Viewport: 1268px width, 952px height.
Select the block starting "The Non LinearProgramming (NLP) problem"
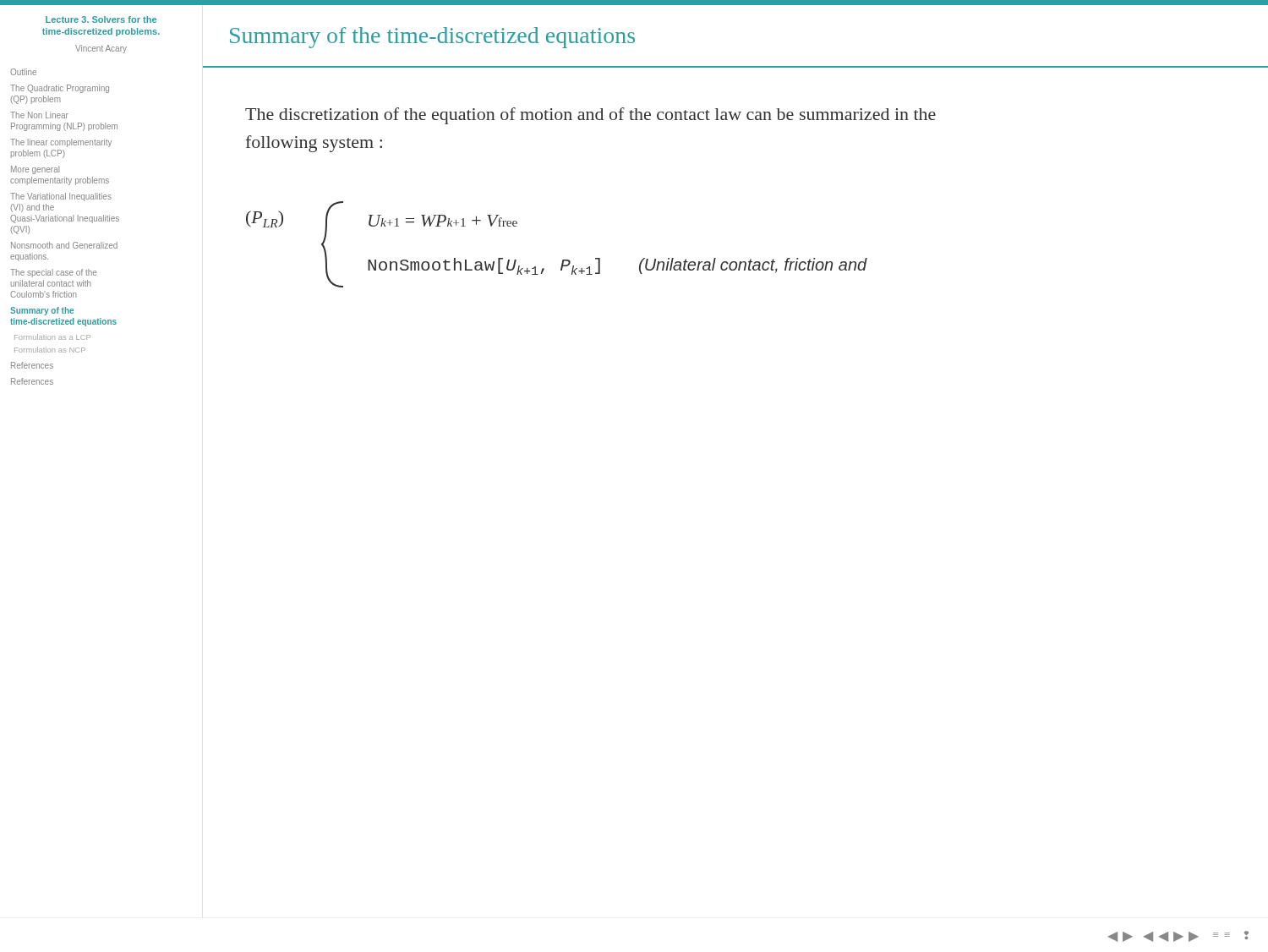64,121
